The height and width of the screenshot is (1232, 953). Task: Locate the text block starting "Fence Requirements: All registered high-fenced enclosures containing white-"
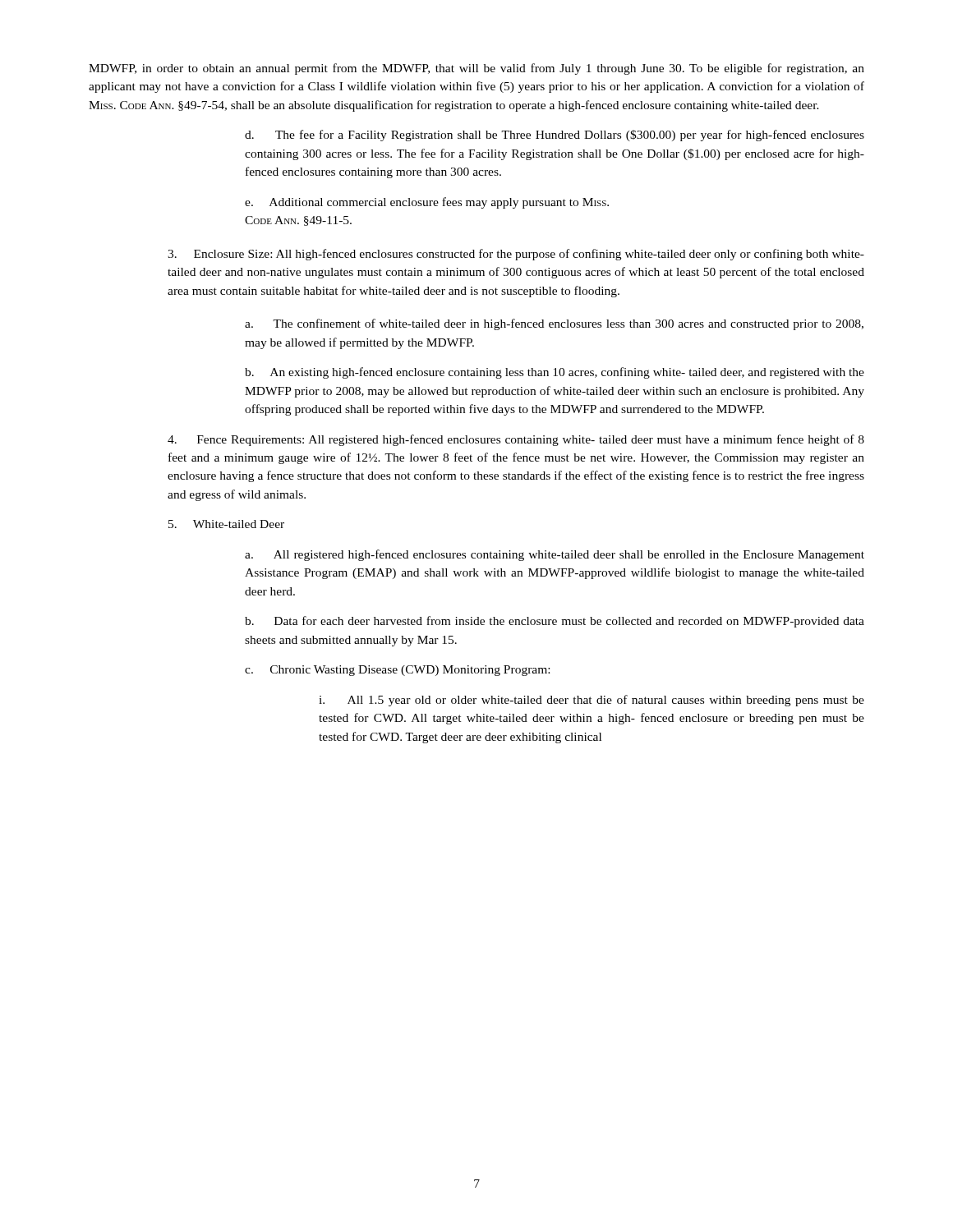pos(516,466)
